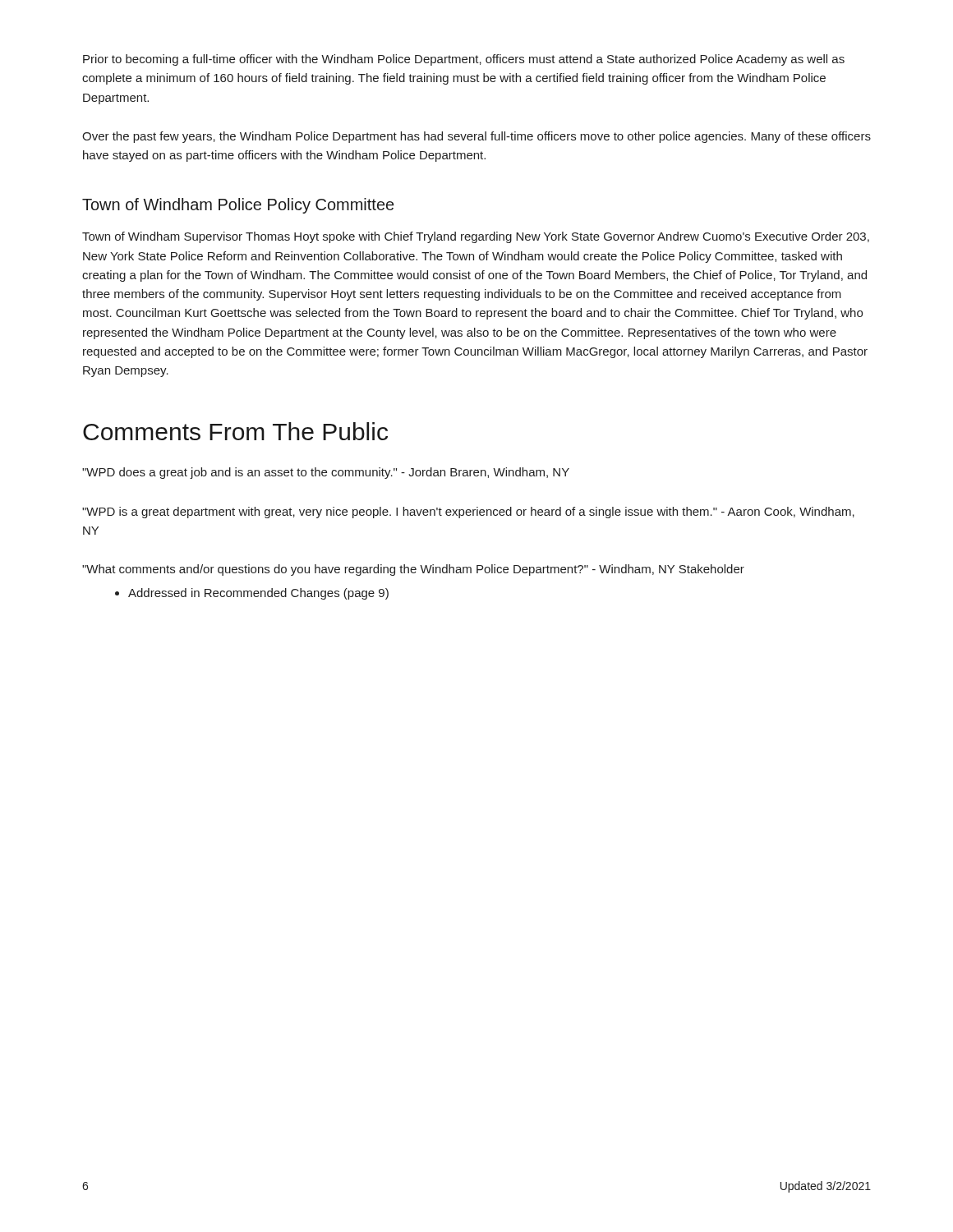Click on the element starting "Town of Windham Supervisor Thomas Hoyt spoke with"

click(476, 303)
